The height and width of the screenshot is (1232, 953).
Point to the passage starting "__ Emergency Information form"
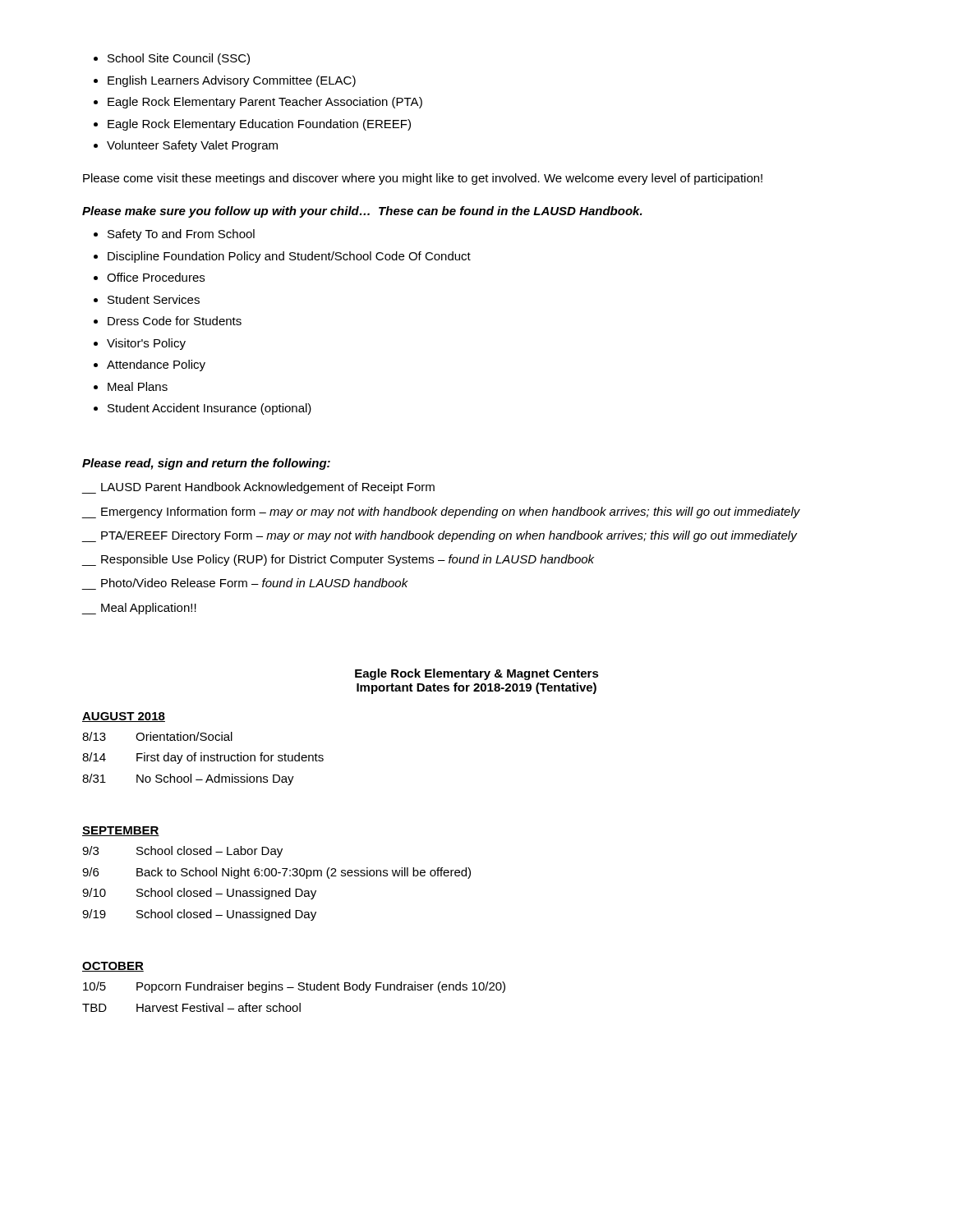point(441,511)
